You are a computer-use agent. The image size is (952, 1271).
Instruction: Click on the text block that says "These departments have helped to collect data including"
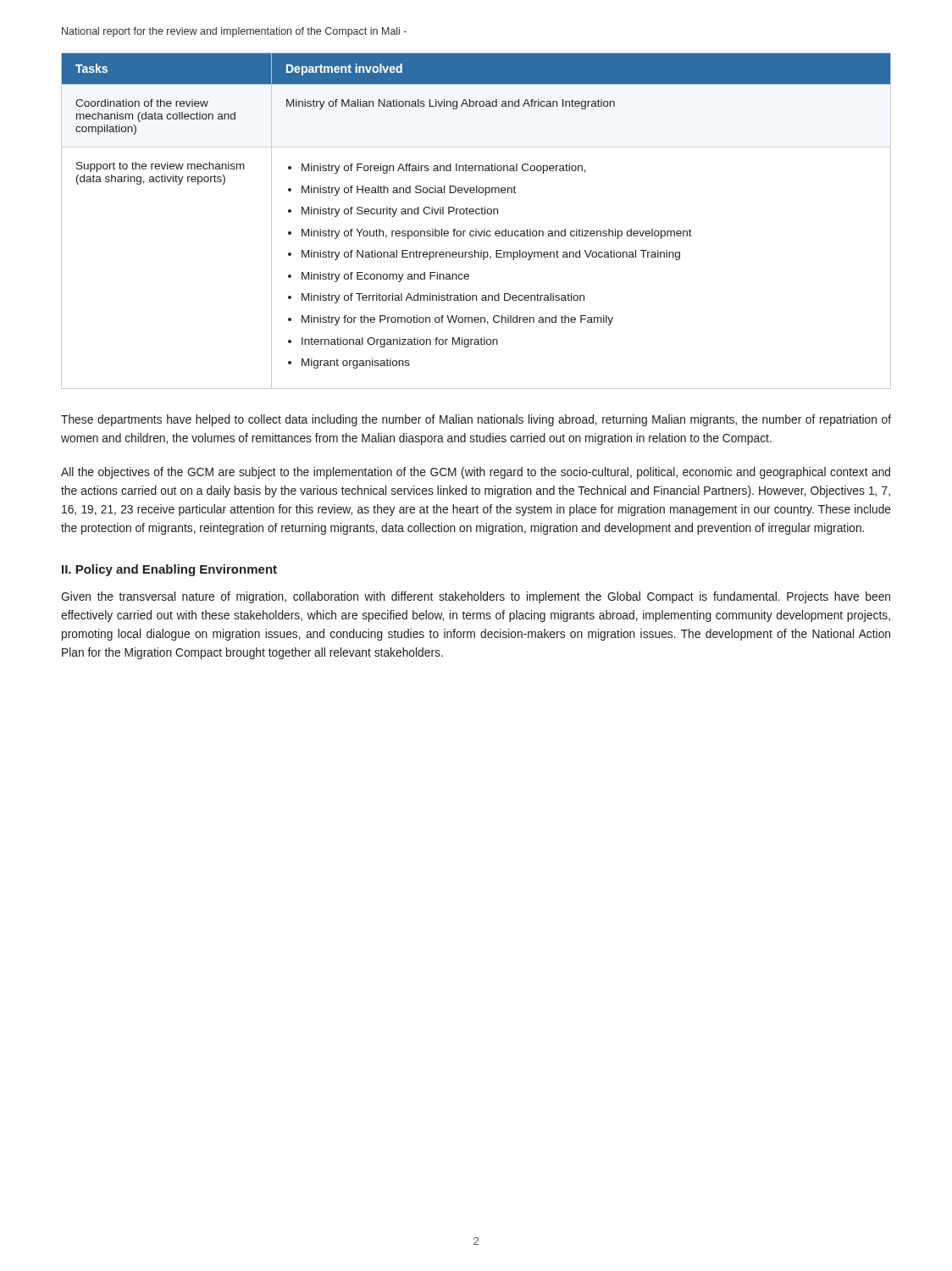click(x=476, y=429)
